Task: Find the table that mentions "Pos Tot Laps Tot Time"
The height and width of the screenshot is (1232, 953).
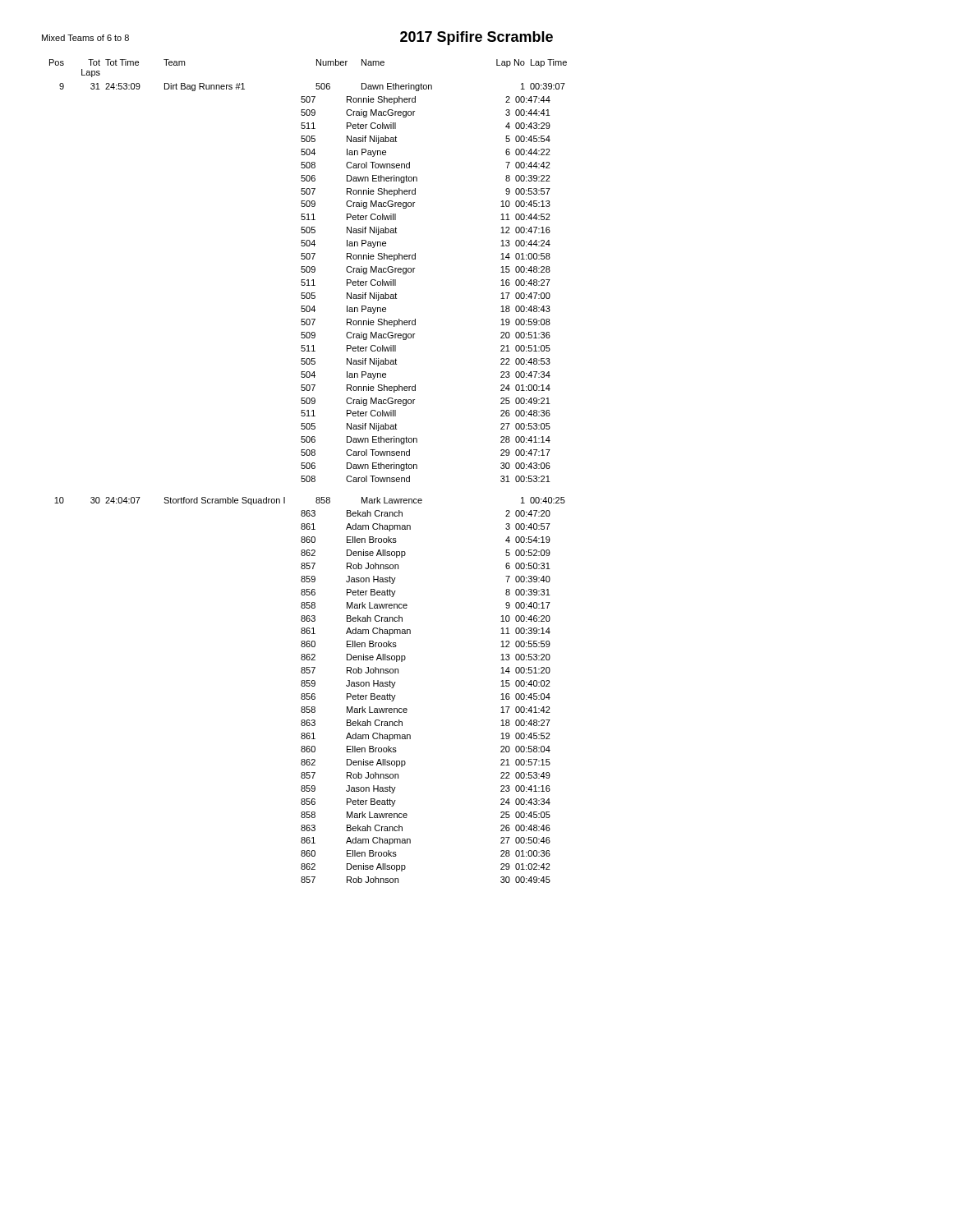Action: click(x=476, y=472)
